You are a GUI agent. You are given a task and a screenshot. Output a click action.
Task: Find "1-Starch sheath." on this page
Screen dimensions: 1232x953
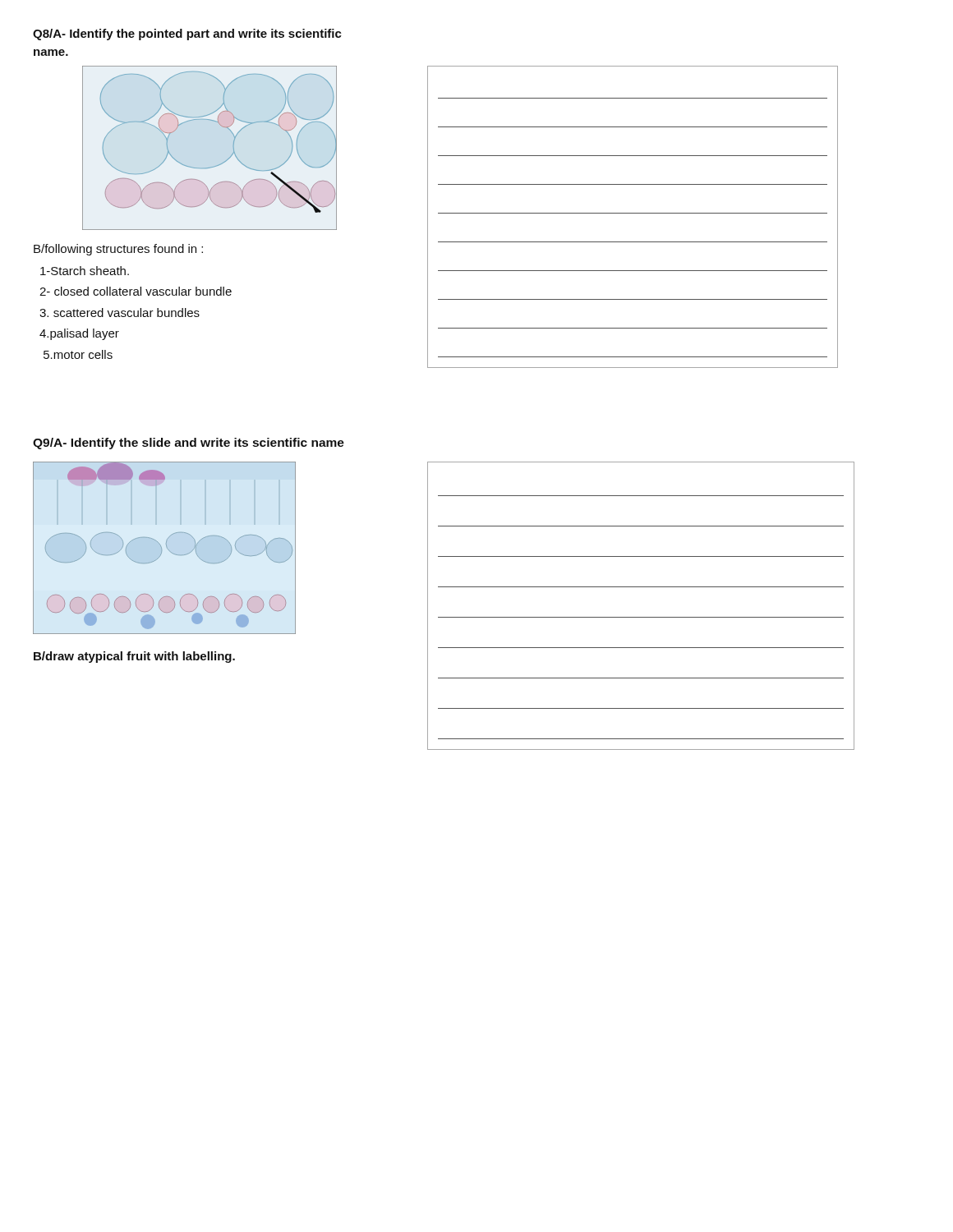coord(85,270)
